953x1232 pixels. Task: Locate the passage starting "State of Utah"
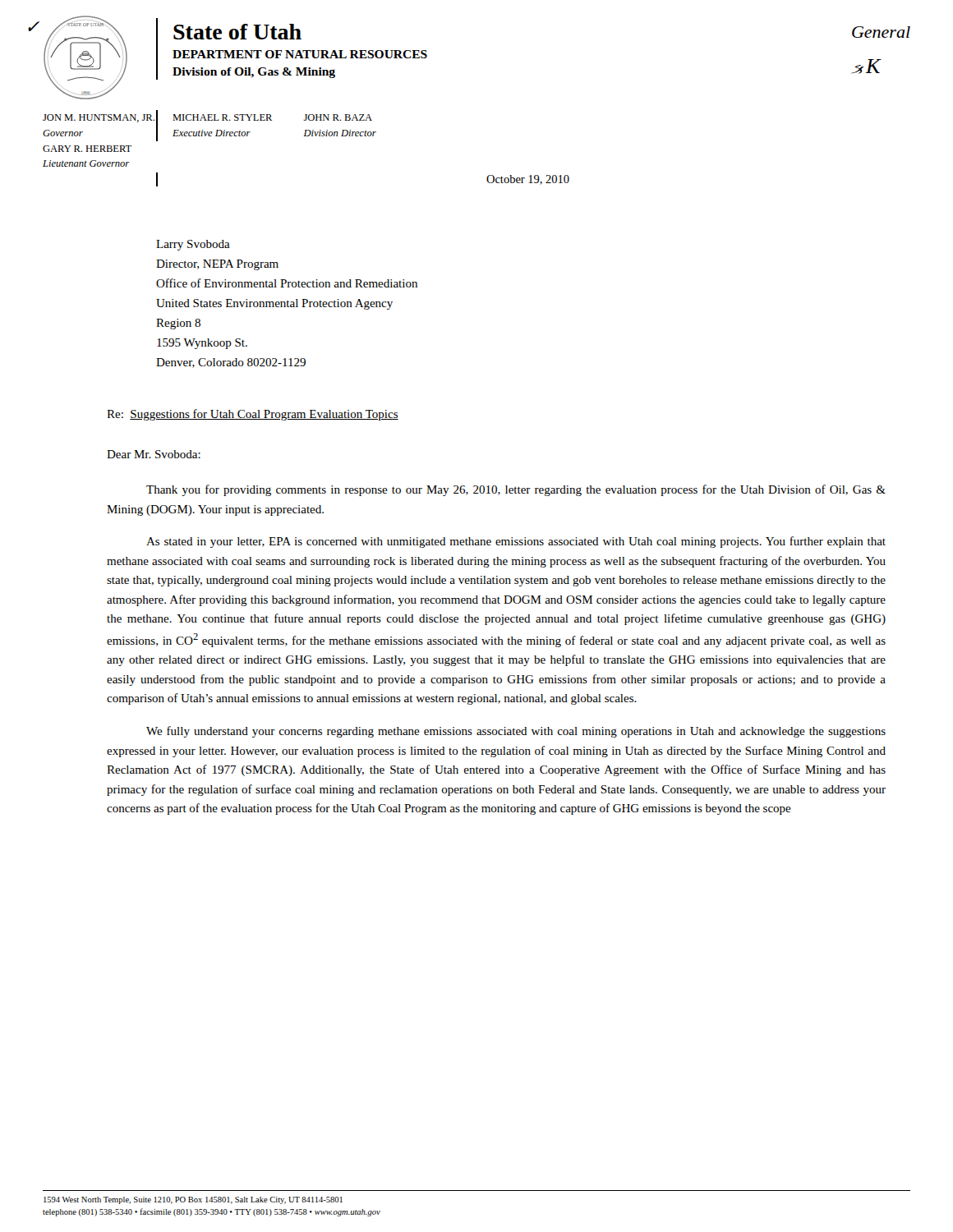(407, 49)
